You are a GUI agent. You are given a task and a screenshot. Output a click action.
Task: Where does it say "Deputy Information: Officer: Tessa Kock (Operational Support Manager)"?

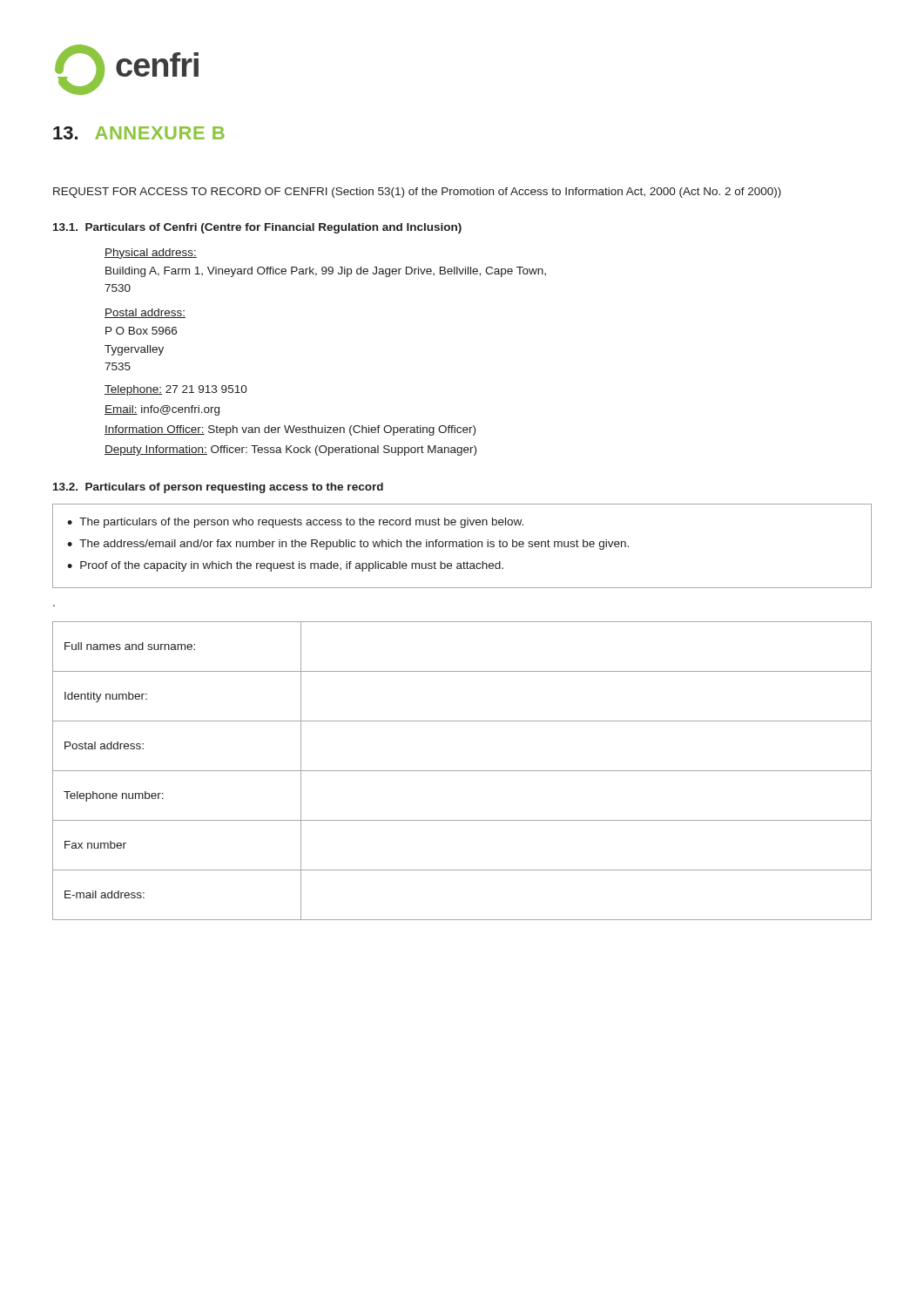click(291, 449)
